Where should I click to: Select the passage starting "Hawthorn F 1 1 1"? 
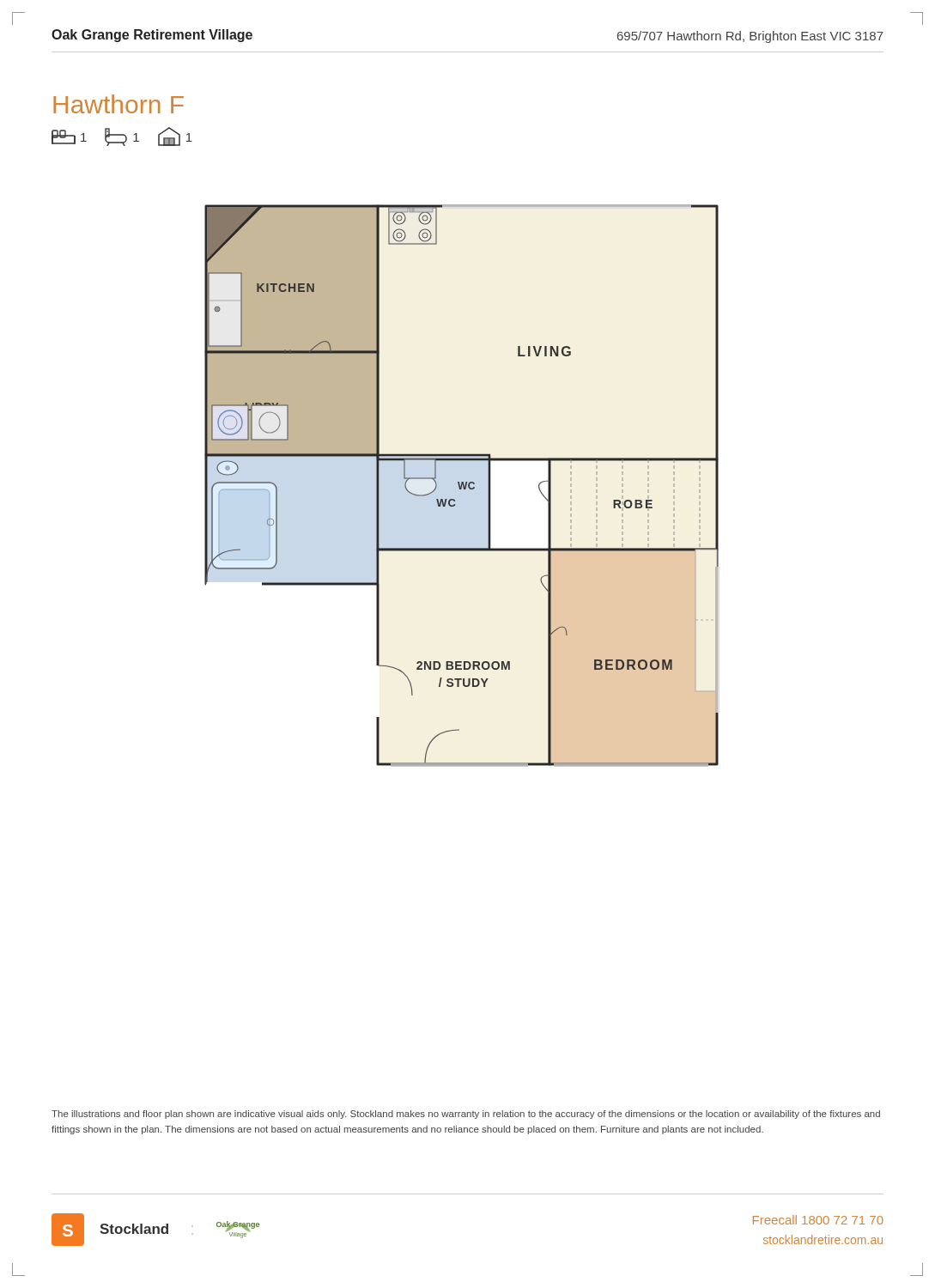coord(122,118)
